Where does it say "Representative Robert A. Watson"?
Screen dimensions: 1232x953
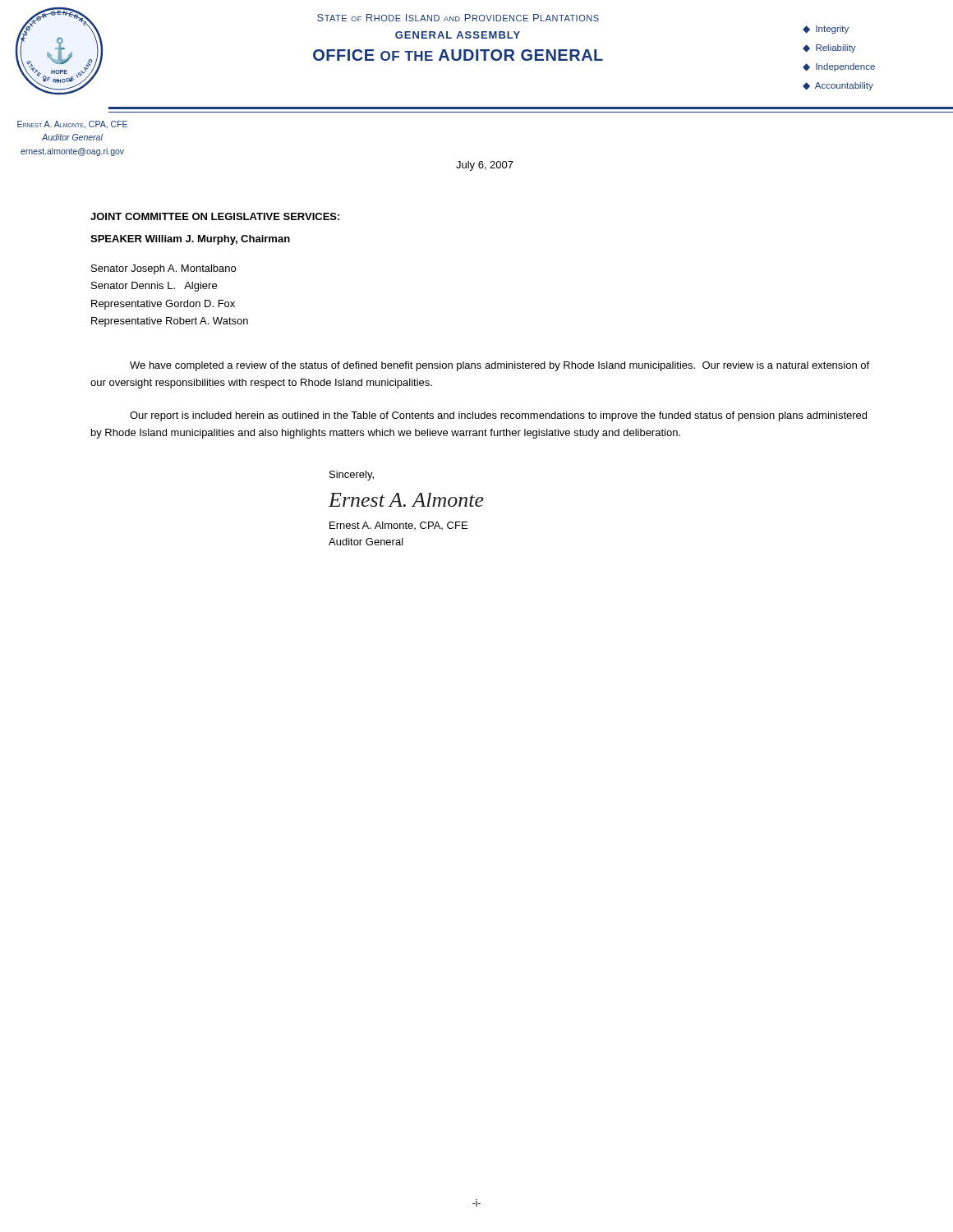pos(169,321)
